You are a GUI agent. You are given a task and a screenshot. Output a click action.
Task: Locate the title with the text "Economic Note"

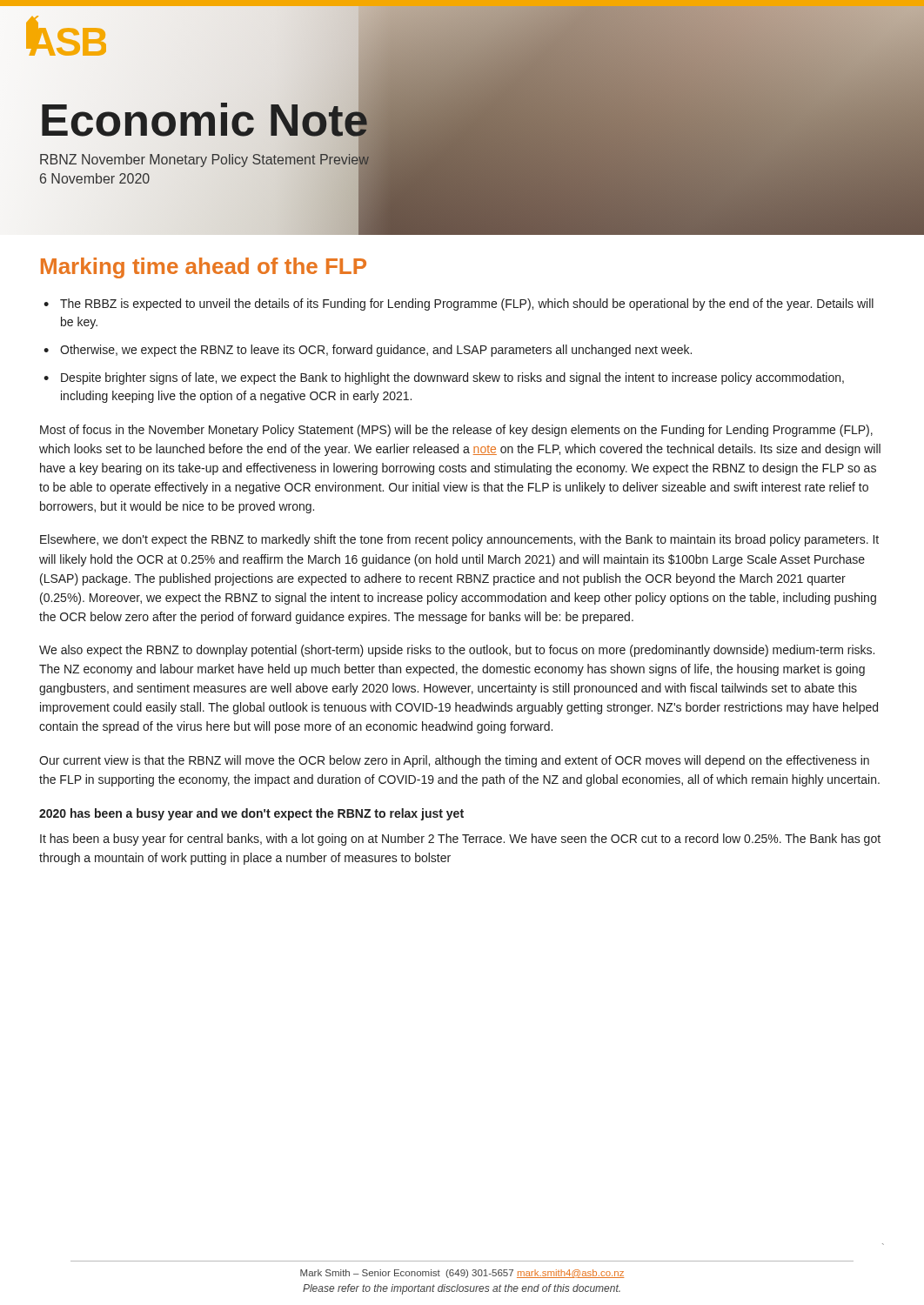(x=204, y=120)
